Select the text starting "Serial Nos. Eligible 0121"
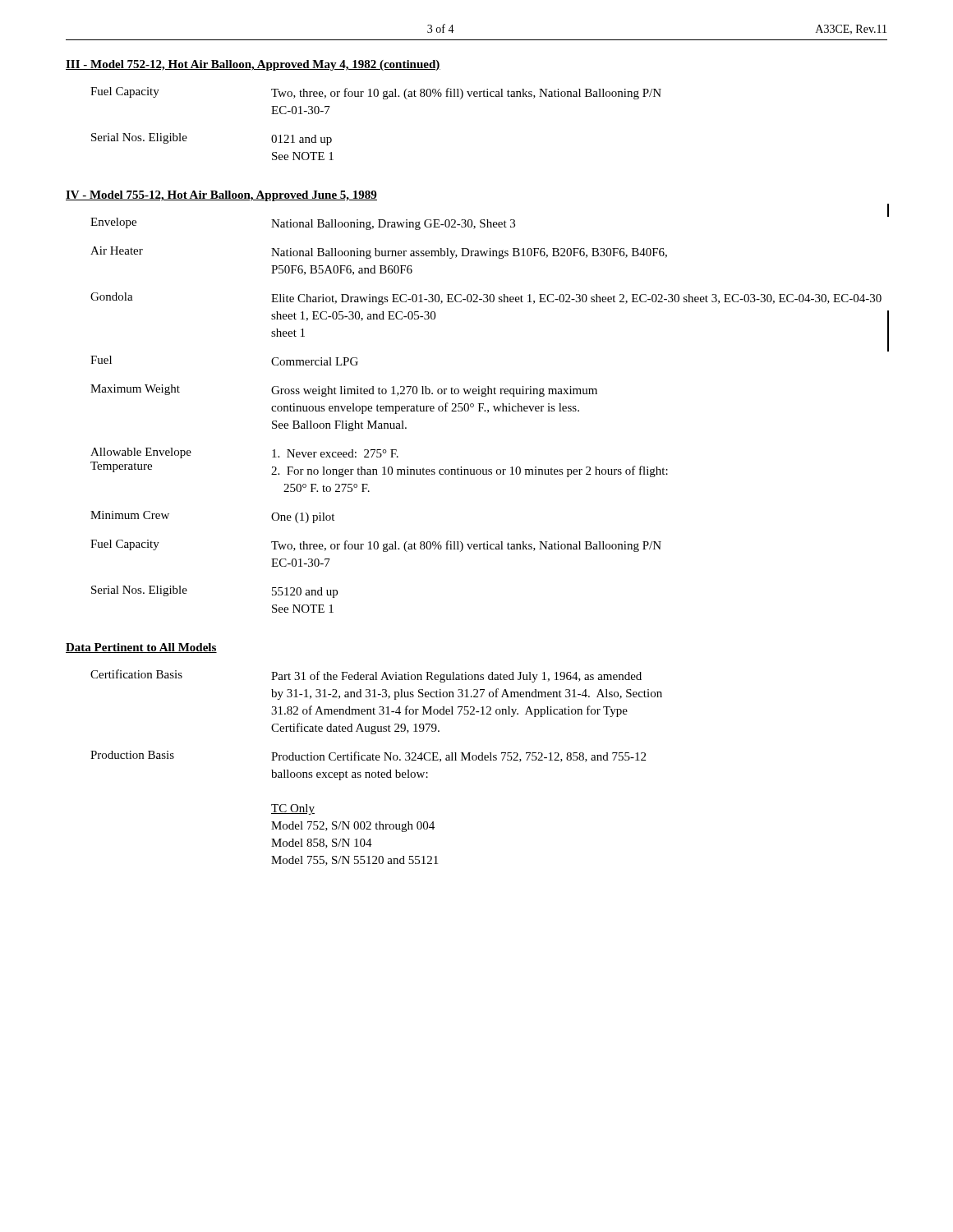 coord(137,139)
